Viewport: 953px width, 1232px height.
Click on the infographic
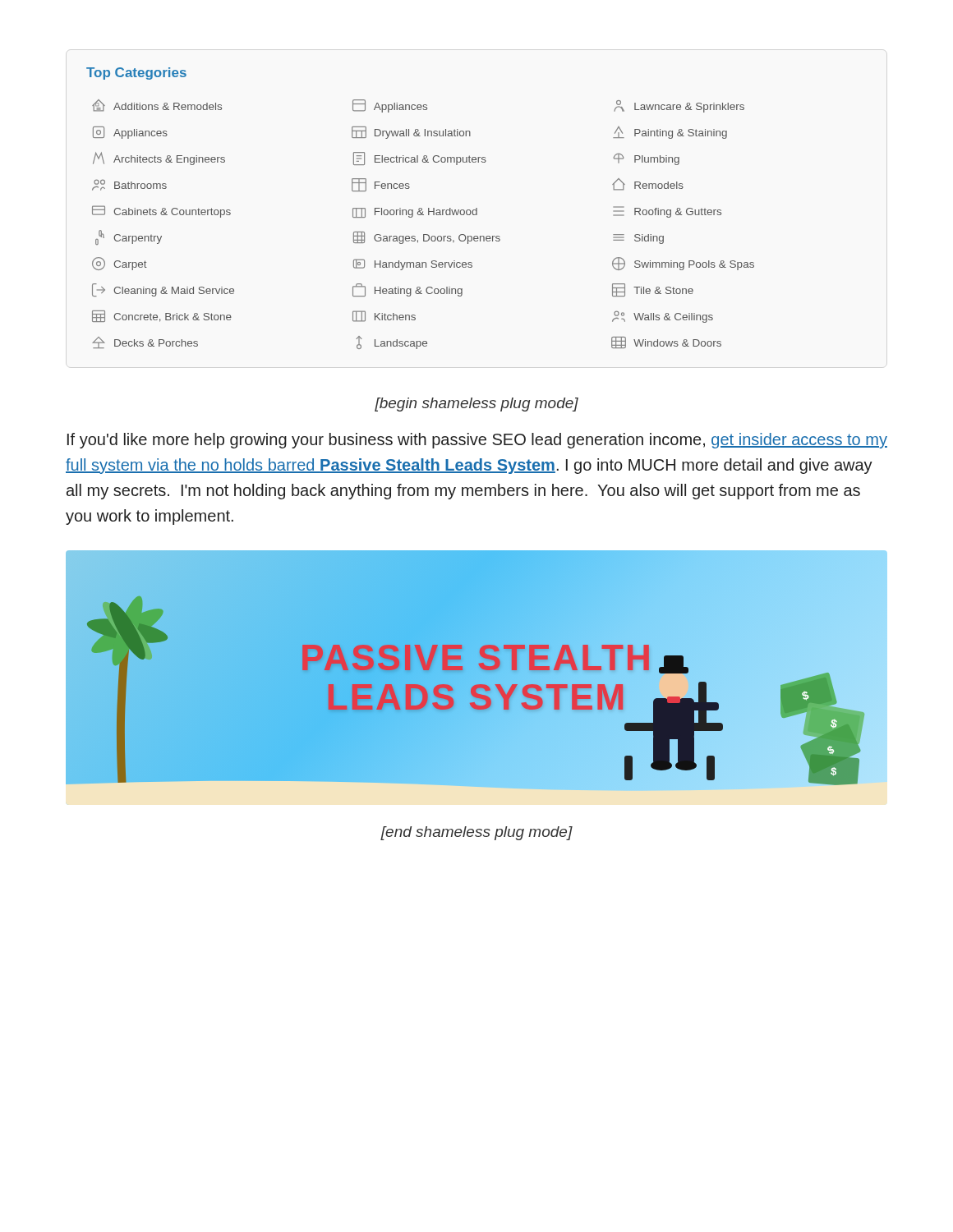pos(476,209)
